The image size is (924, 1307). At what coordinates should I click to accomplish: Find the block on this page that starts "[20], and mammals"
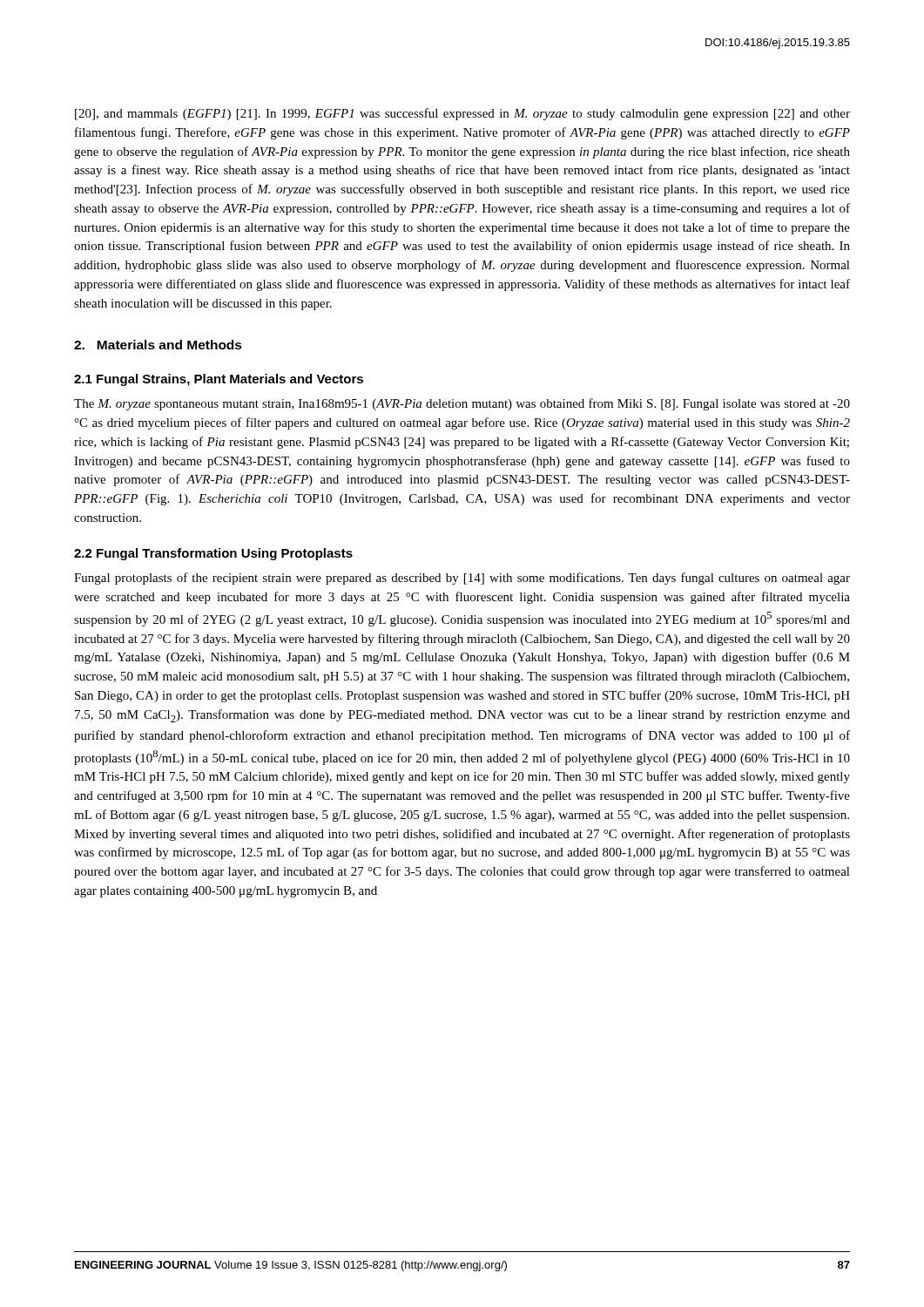click(462, 209)
